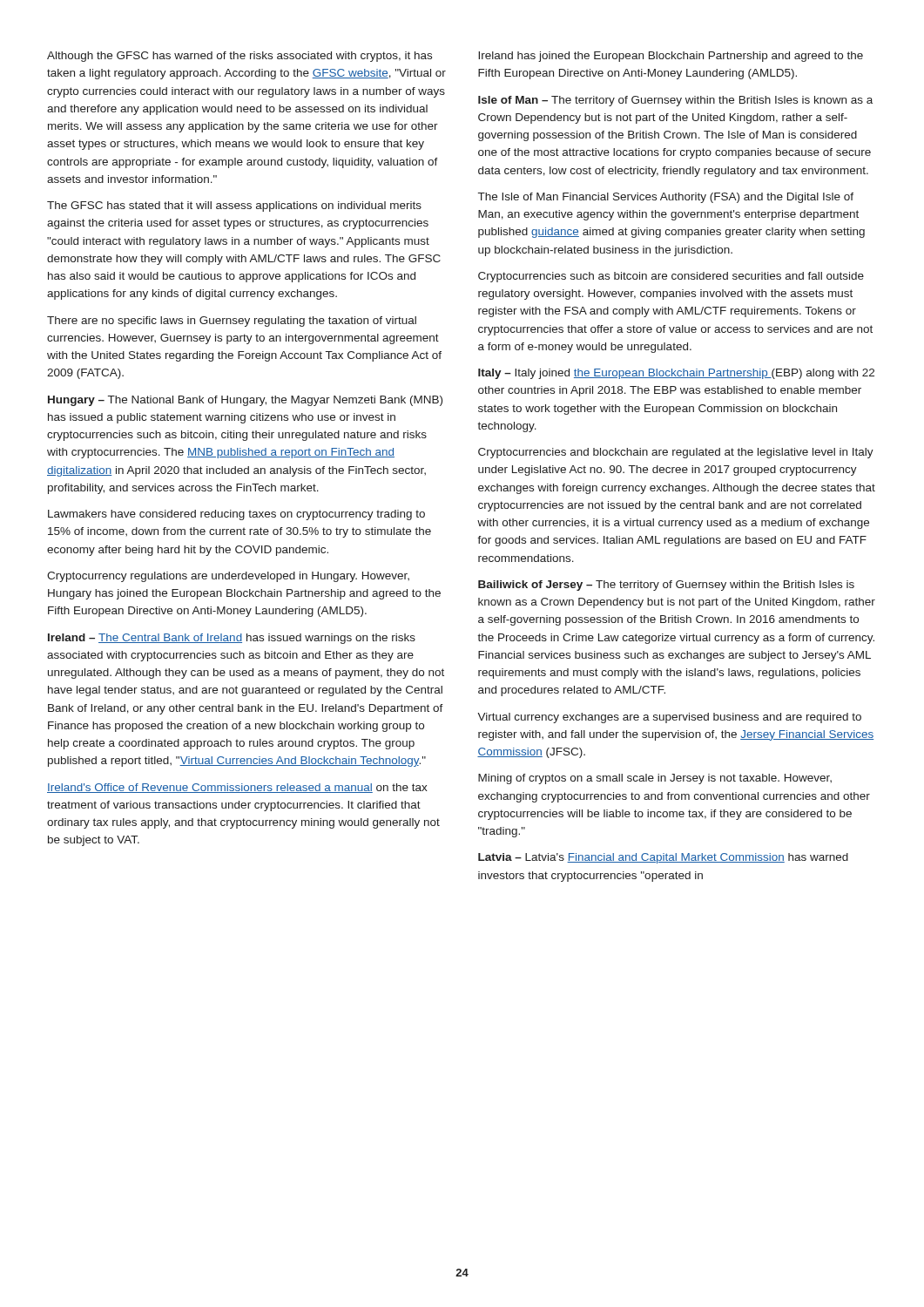Select the text block that says "Ireland has joined the"
Image resolution: width=924 pixels, height=1307 pixels.
coord(677,65)
